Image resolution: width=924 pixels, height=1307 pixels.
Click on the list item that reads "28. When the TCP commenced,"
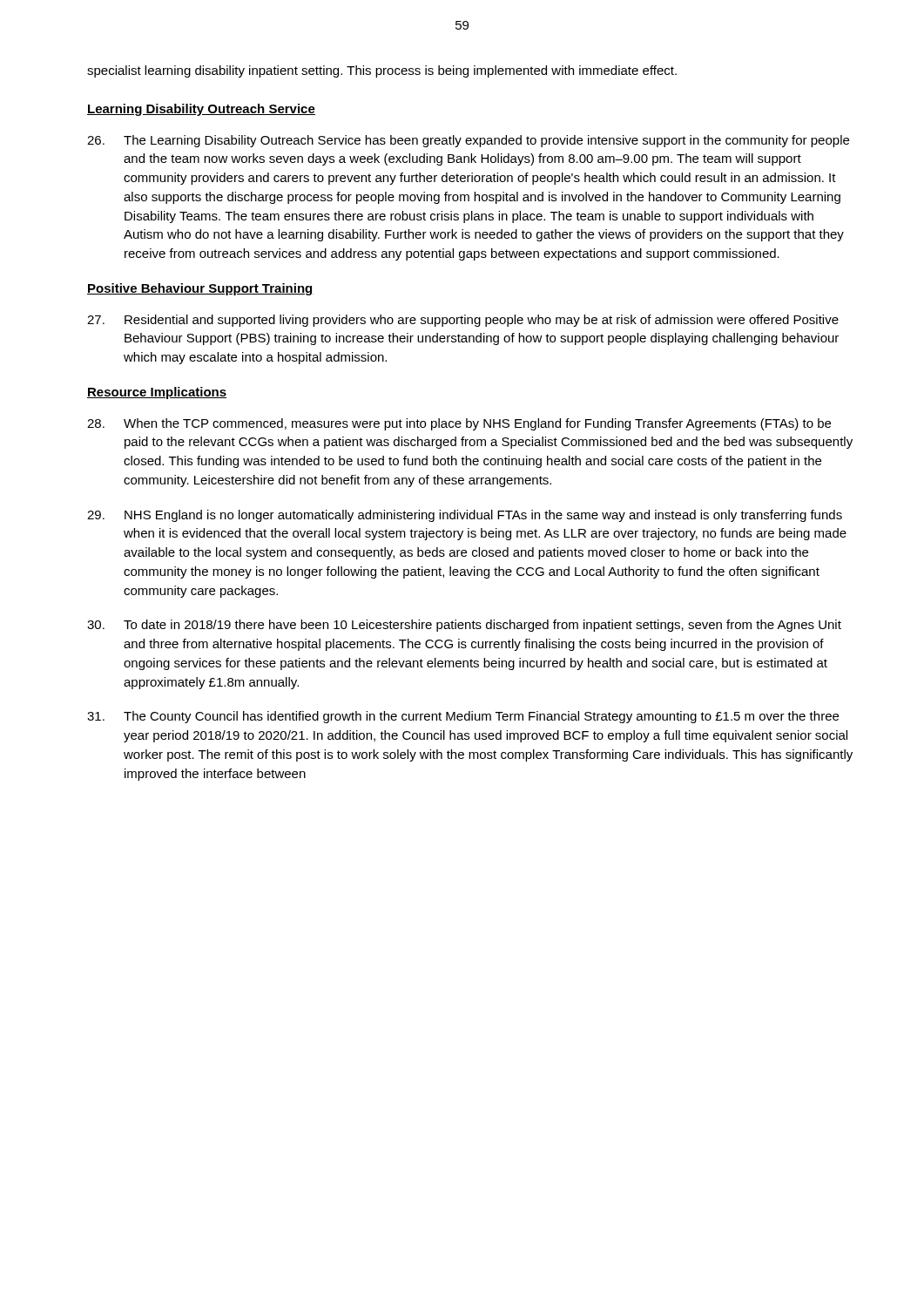pos(471,451)
